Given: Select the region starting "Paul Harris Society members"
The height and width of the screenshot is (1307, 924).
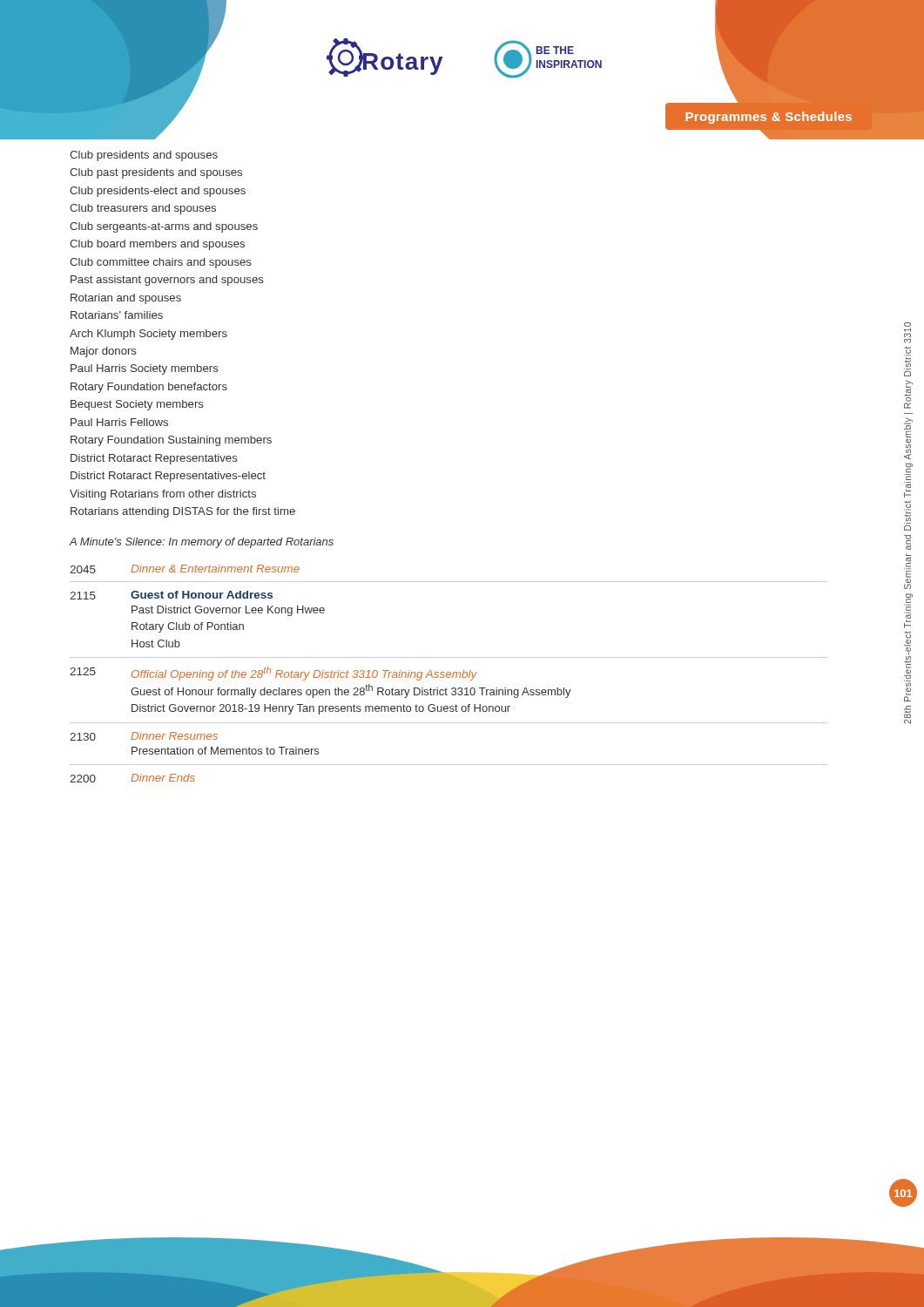Looking at the screenshot, I should (144, 369).
